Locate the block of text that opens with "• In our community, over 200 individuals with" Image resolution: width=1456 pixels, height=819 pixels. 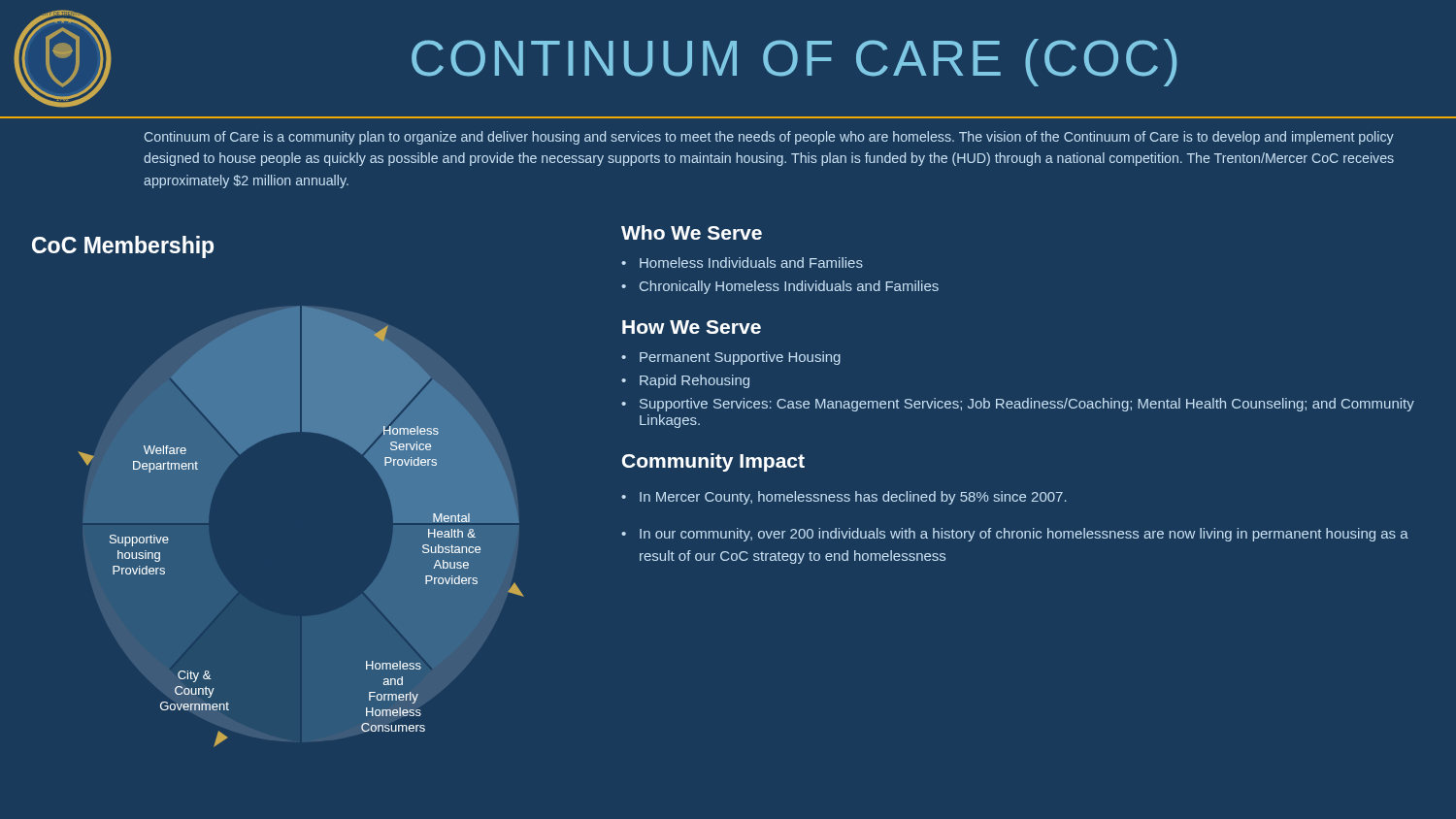pyautogui.click(x=1015, y=543)
